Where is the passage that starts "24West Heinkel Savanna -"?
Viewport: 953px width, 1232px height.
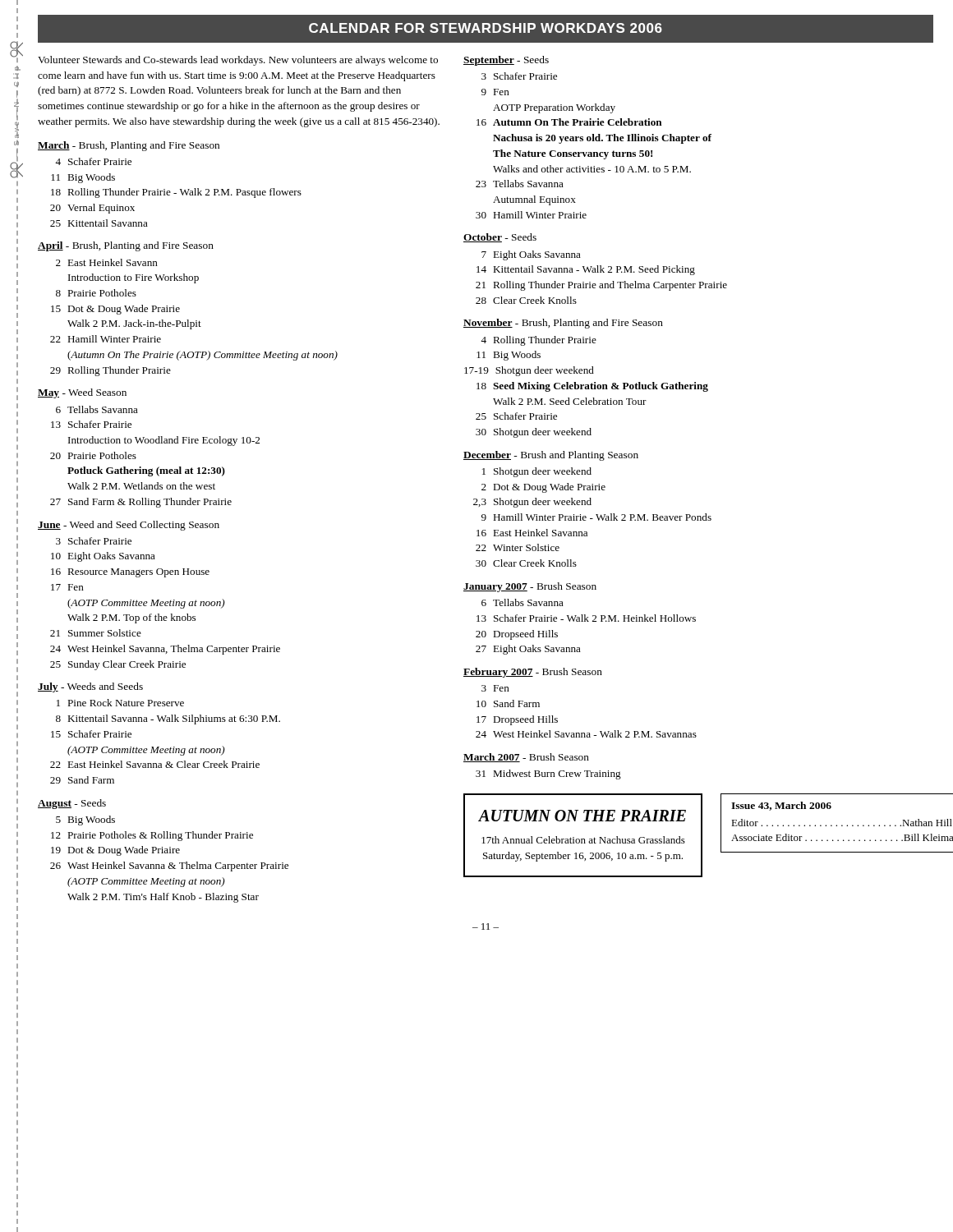[x=702, y=735]
